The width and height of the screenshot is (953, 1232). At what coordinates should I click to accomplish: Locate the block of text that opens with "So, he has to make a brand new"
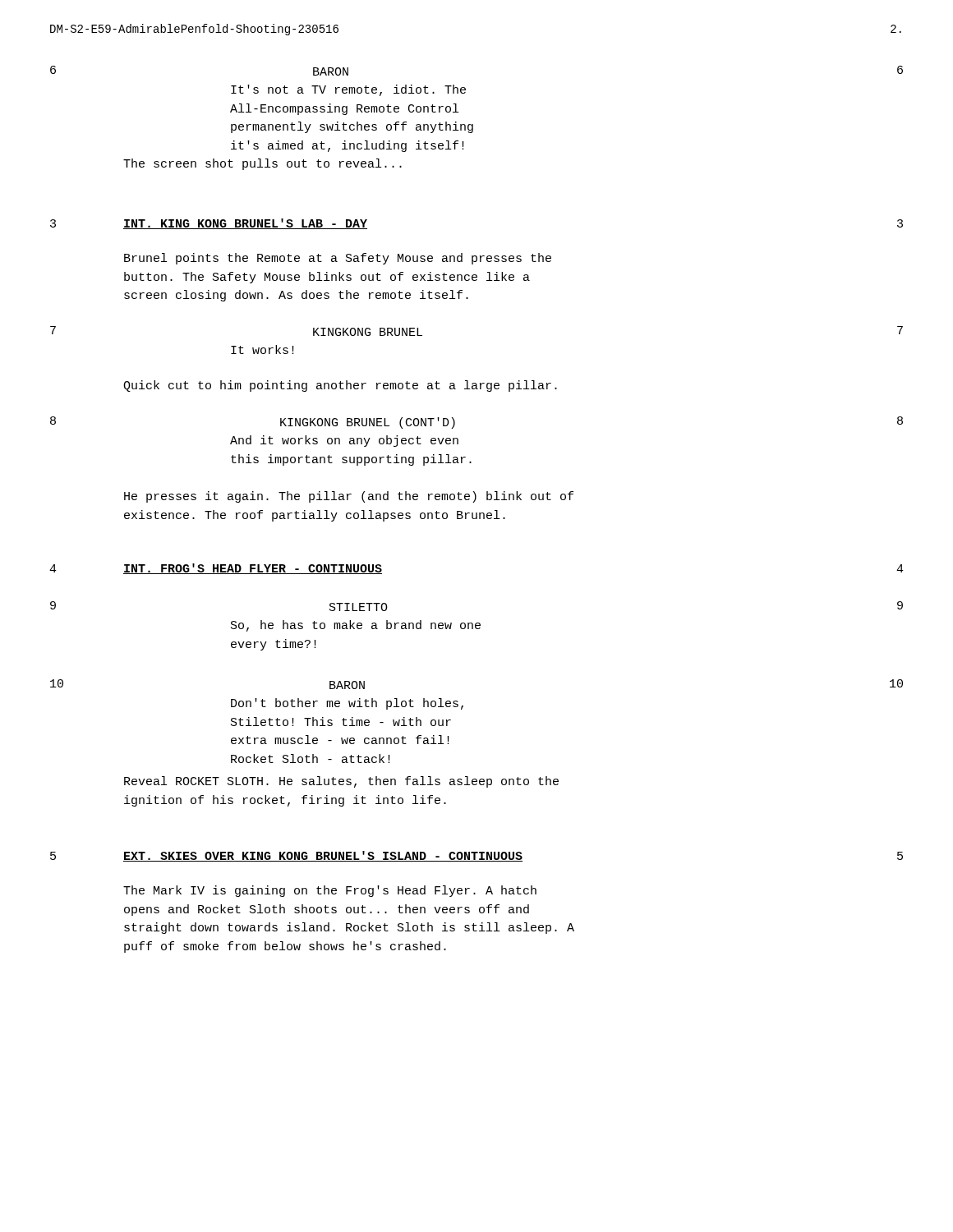pos(356,636)
